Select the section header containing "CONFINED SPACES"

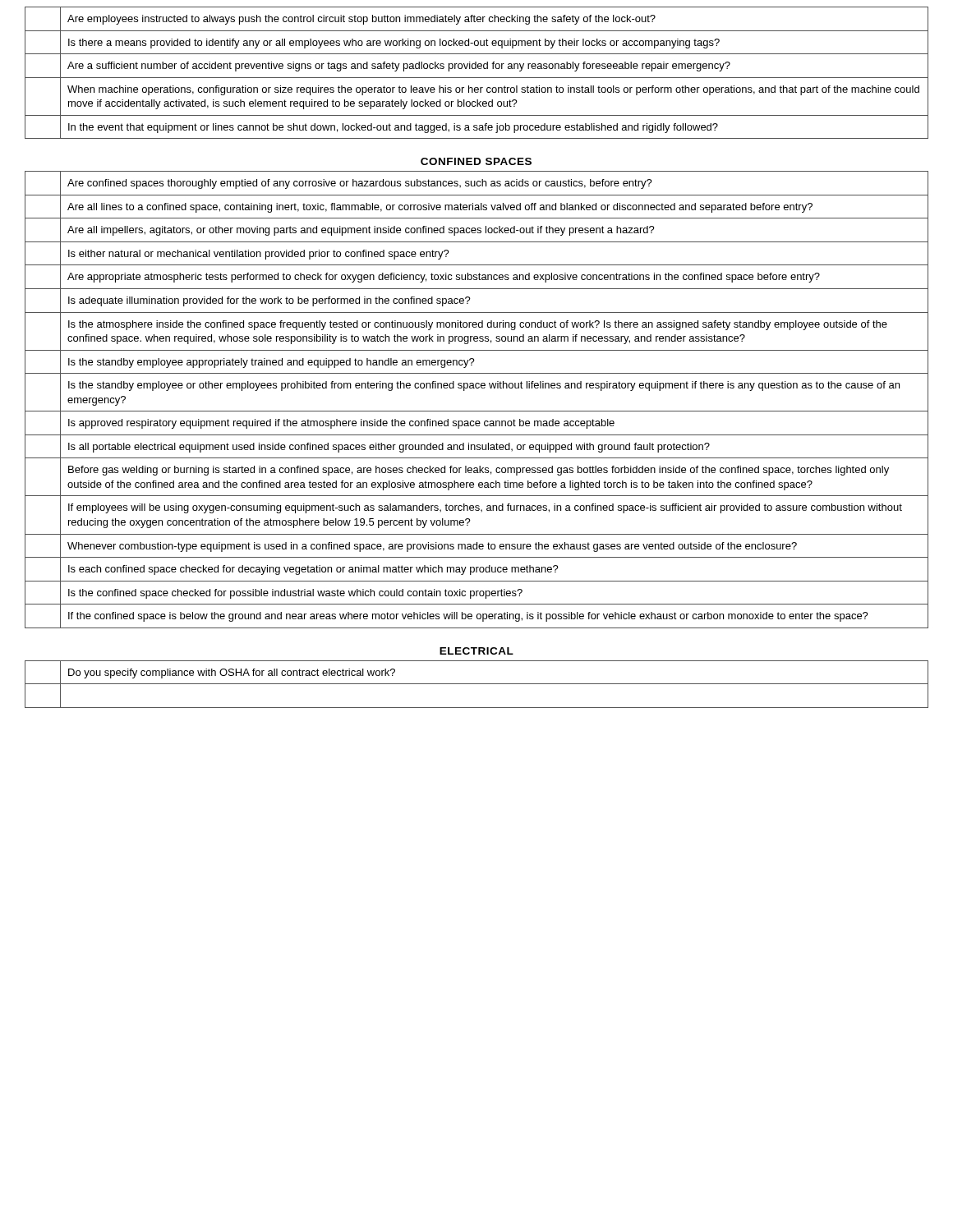[476, 162]
